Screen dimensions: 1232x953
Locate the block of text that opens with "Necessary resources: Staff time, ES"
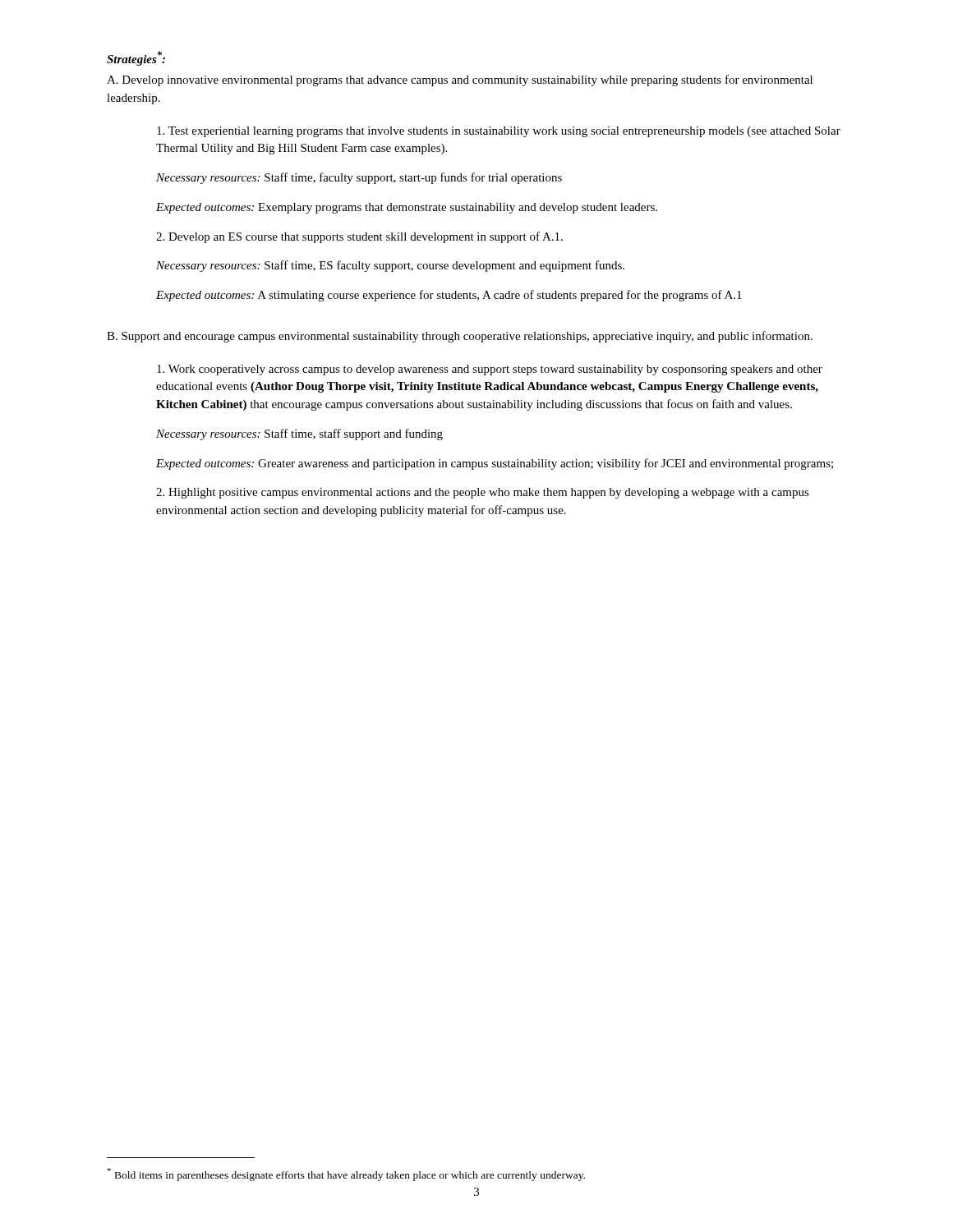point(391,265)
